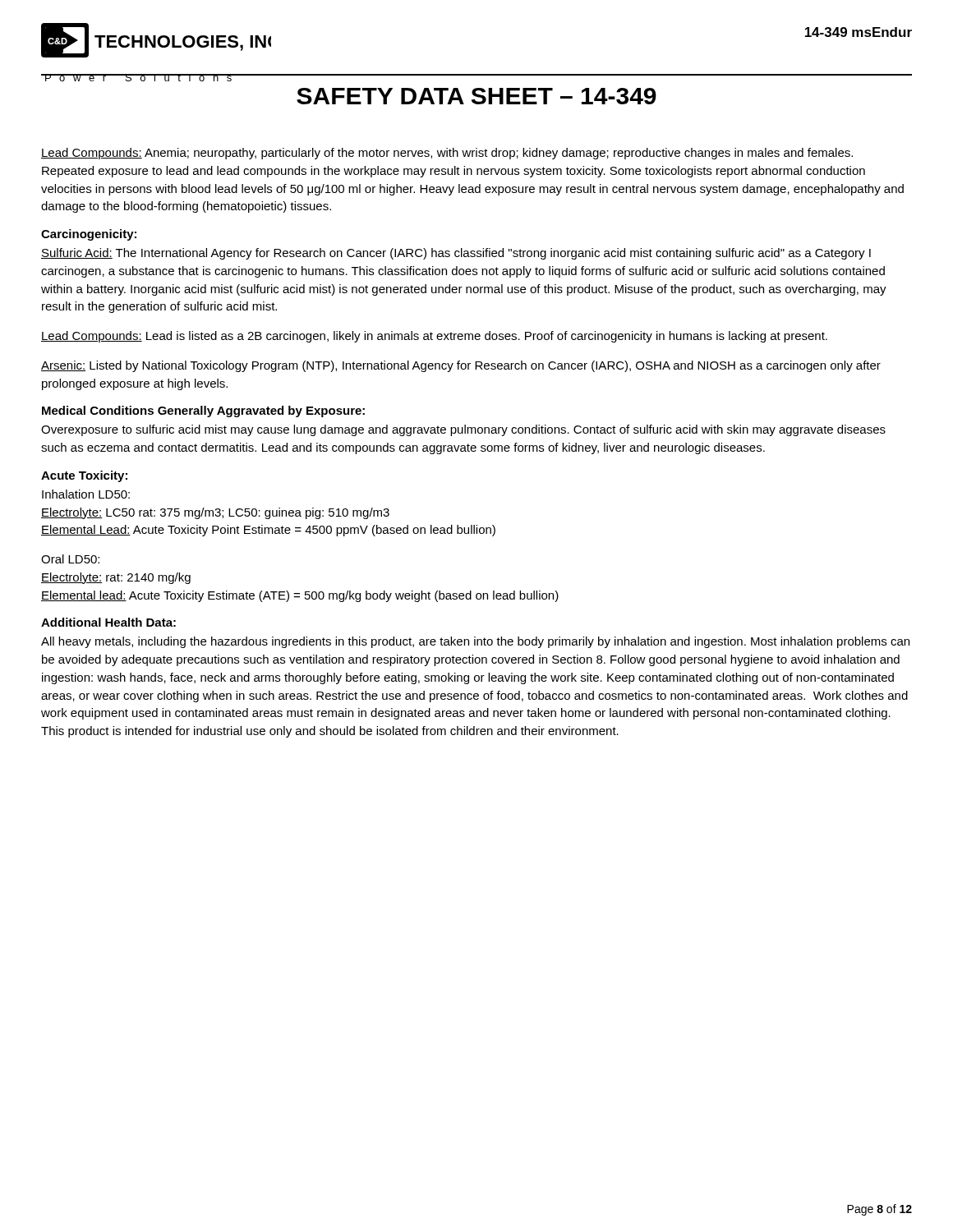
Task: Locate the logo
Action: point(156,50)
